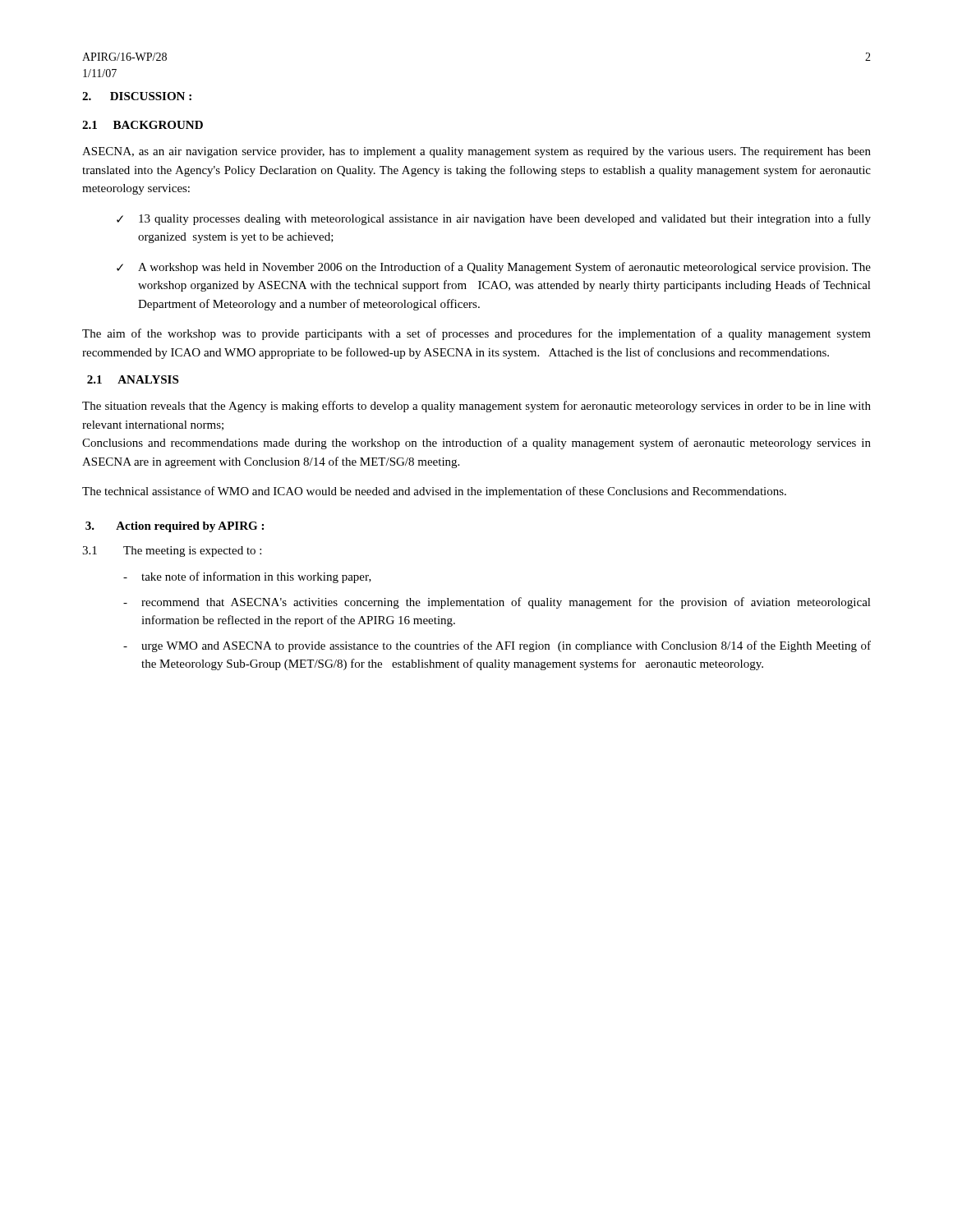
Task: Select the list item that says "- urge WMO and ASECNA to"
Action: tap(497, 655)
